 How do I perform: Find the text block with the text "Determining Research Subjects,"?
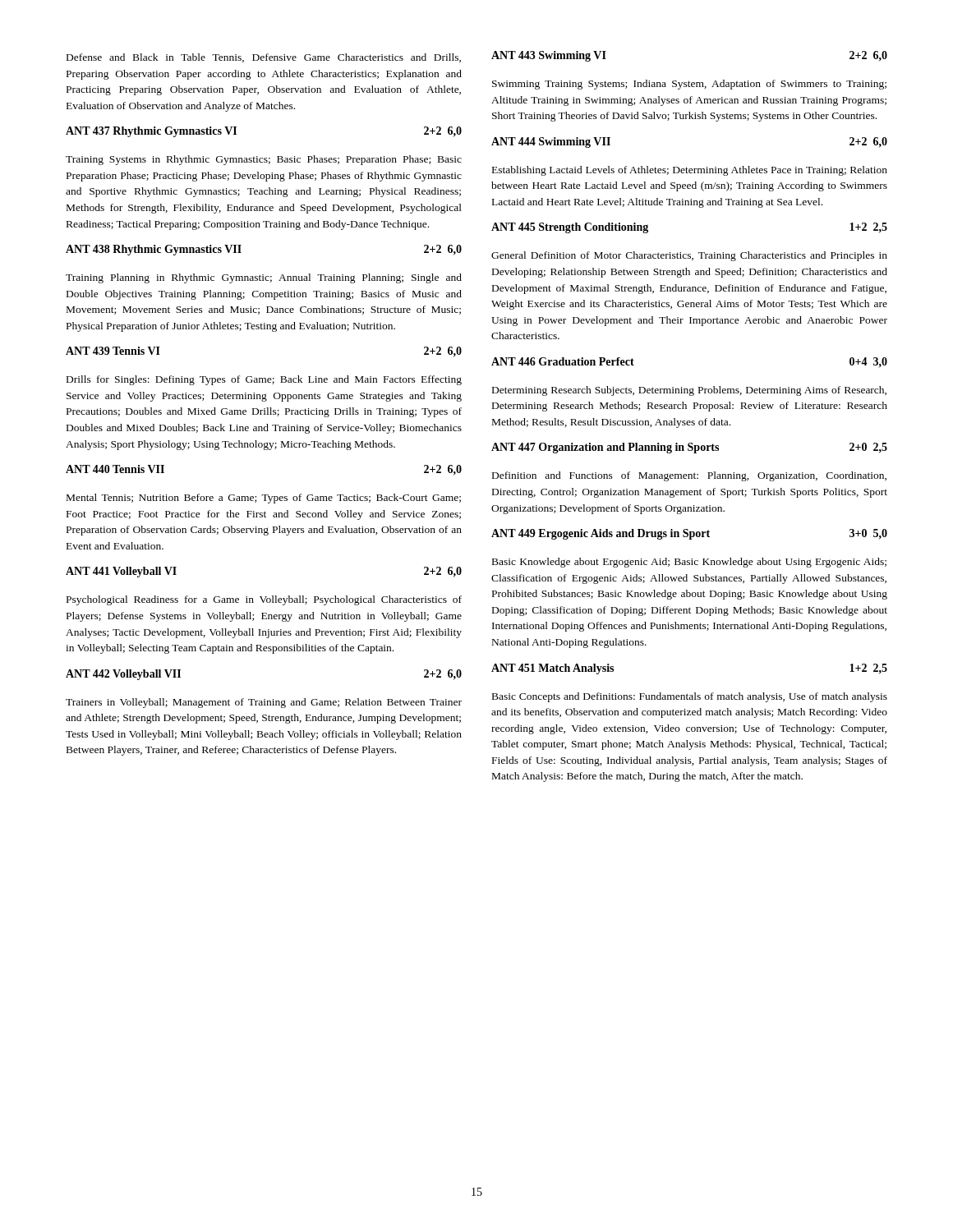689,406
